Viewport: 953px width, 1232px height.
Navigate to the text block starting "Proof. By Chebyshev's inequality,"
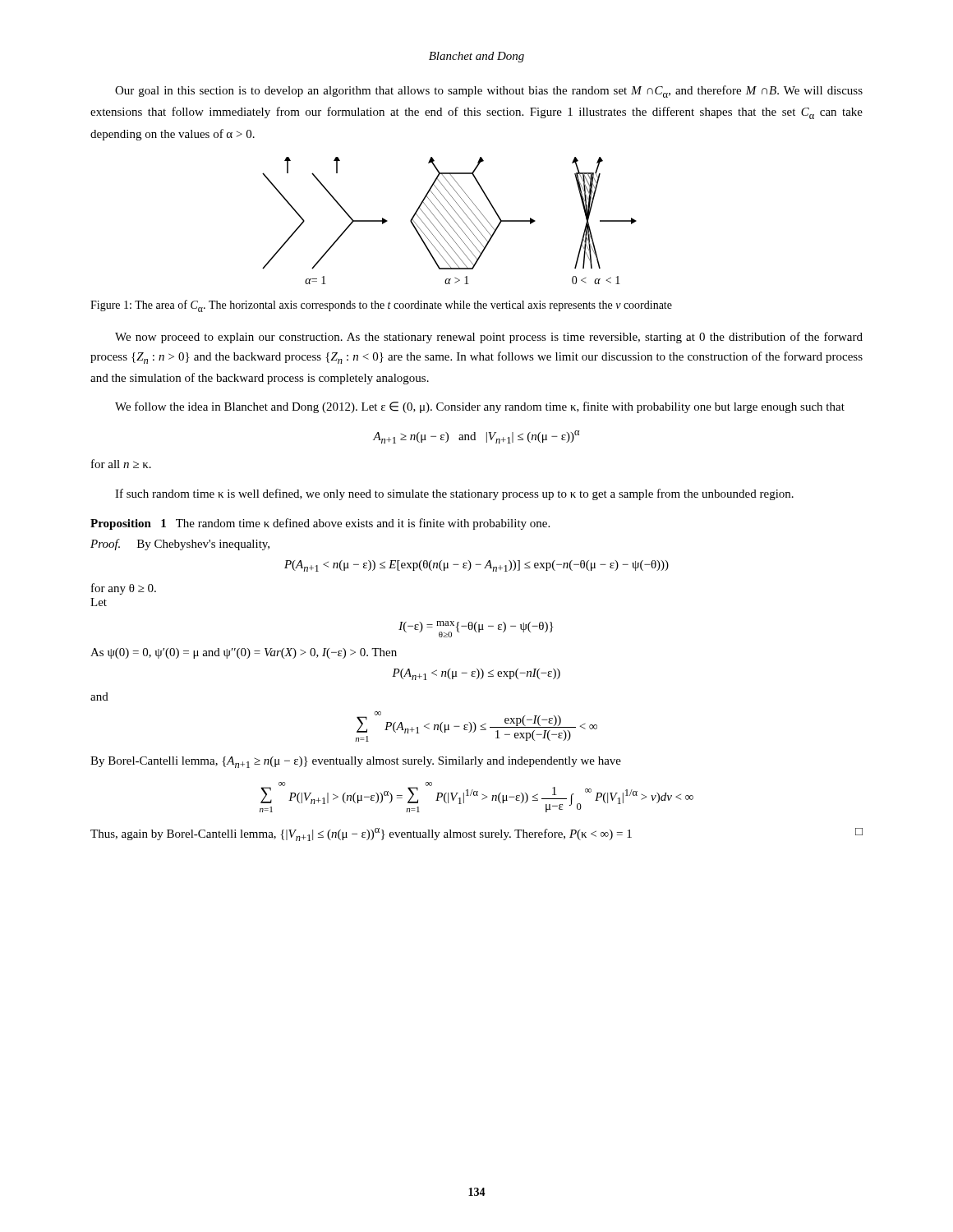pos(180,544)
